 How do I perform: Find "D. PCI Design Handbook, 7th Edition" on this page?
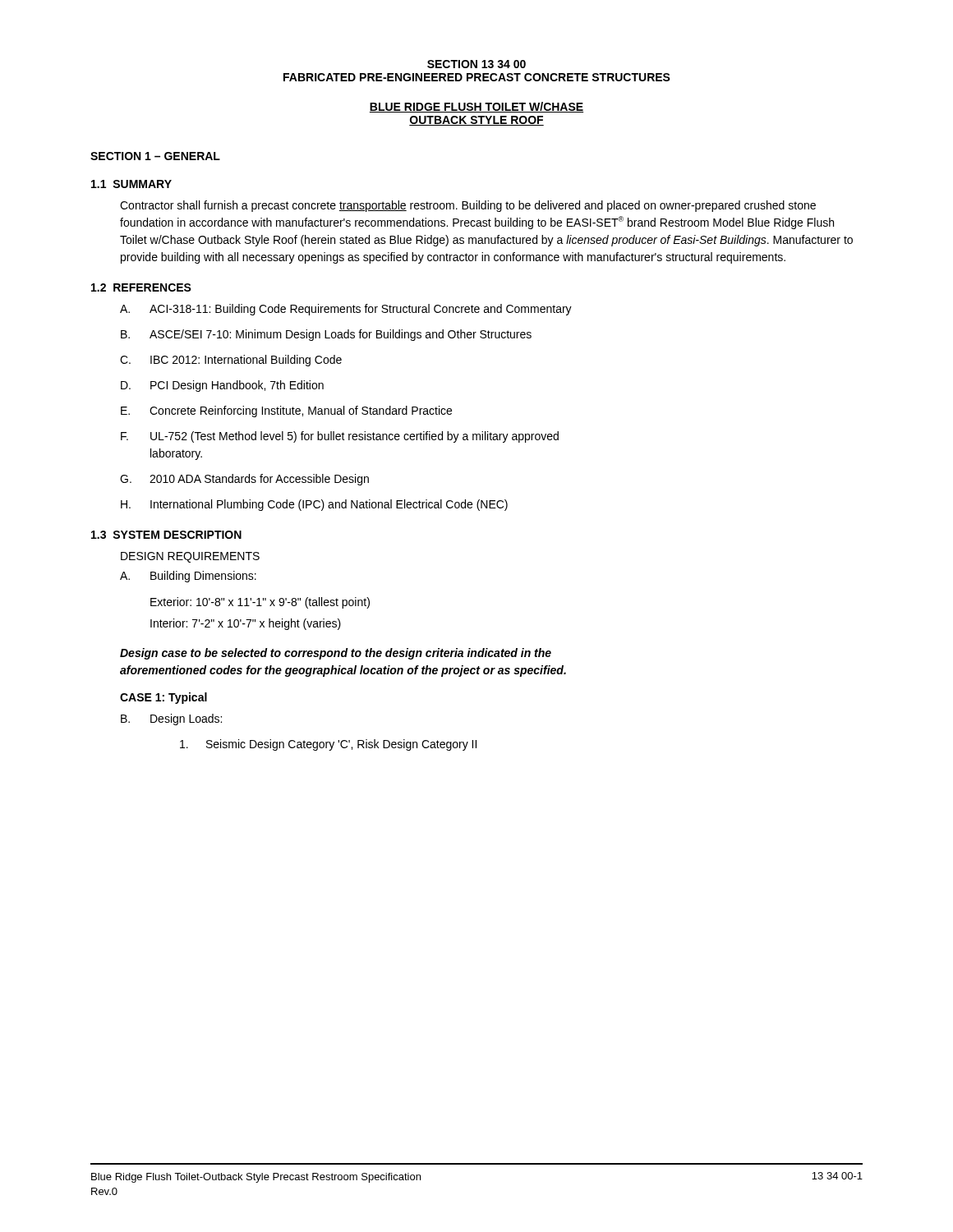[222, 386]
